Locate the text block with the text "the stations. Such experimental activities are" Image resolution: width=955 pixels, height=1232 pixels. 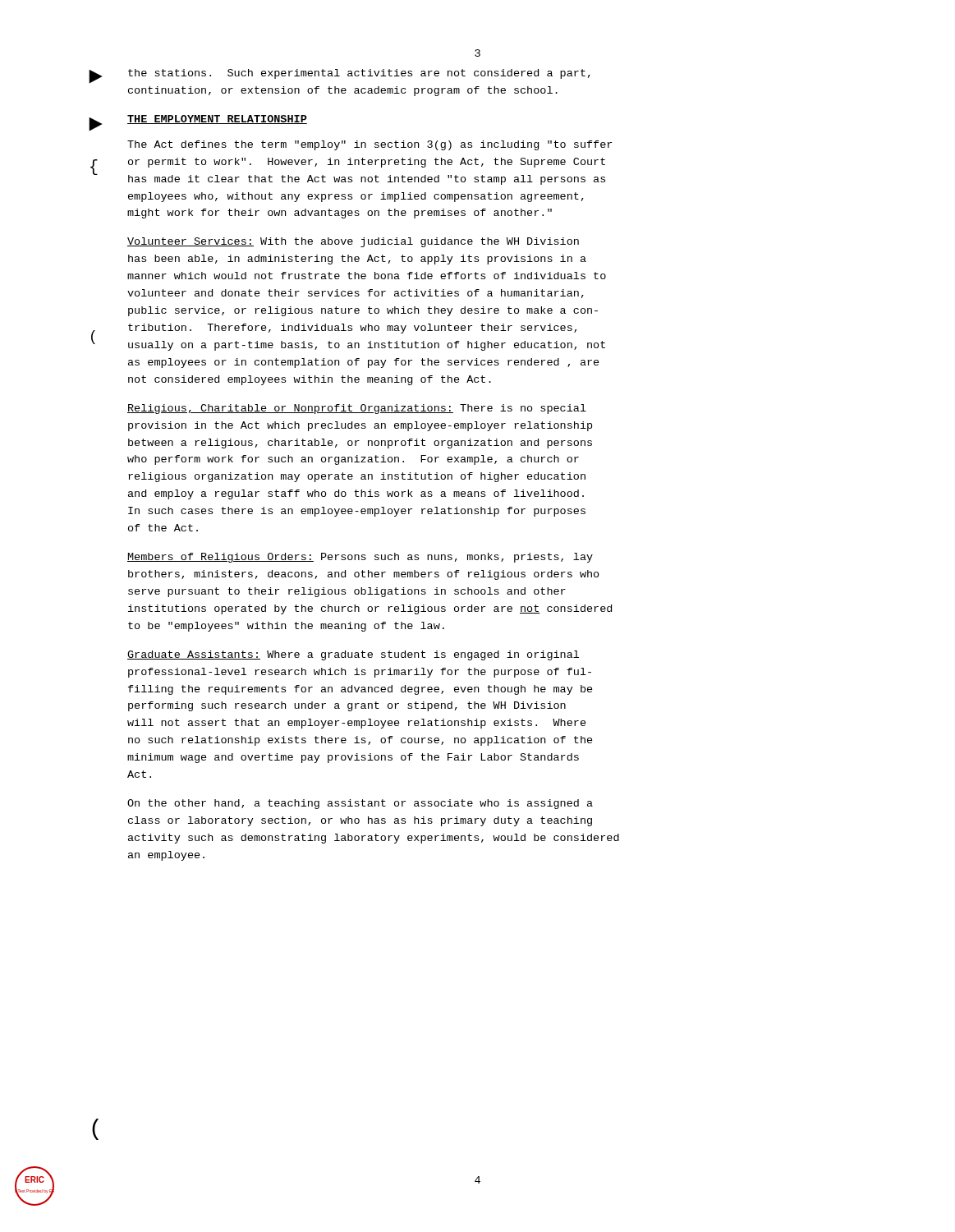coord(360,82)
